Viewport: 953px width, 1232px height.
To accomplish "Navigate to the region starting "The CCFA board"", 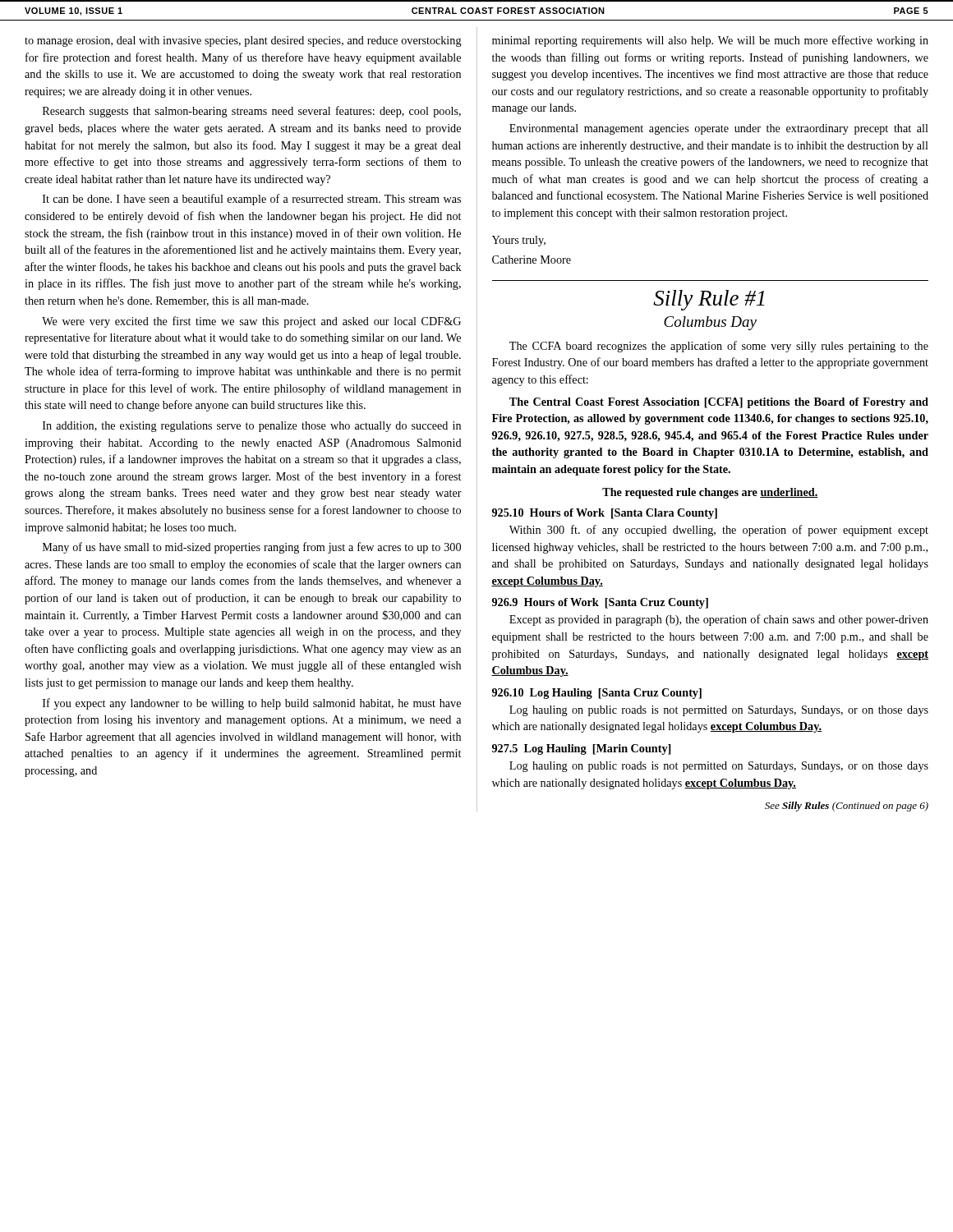I will [710, 363].
